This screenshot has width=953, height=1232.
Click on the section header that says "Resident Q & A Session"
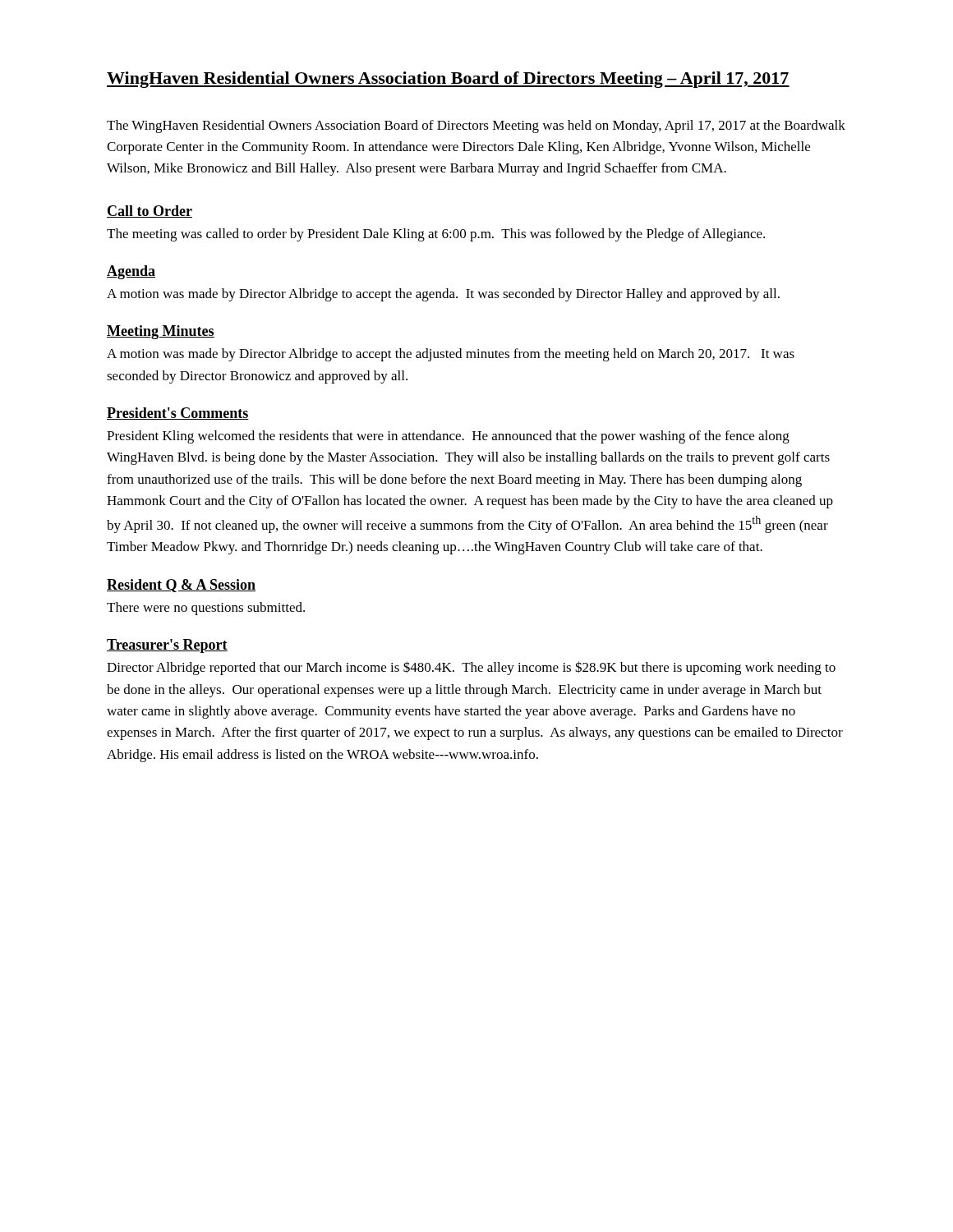point(181,585)
